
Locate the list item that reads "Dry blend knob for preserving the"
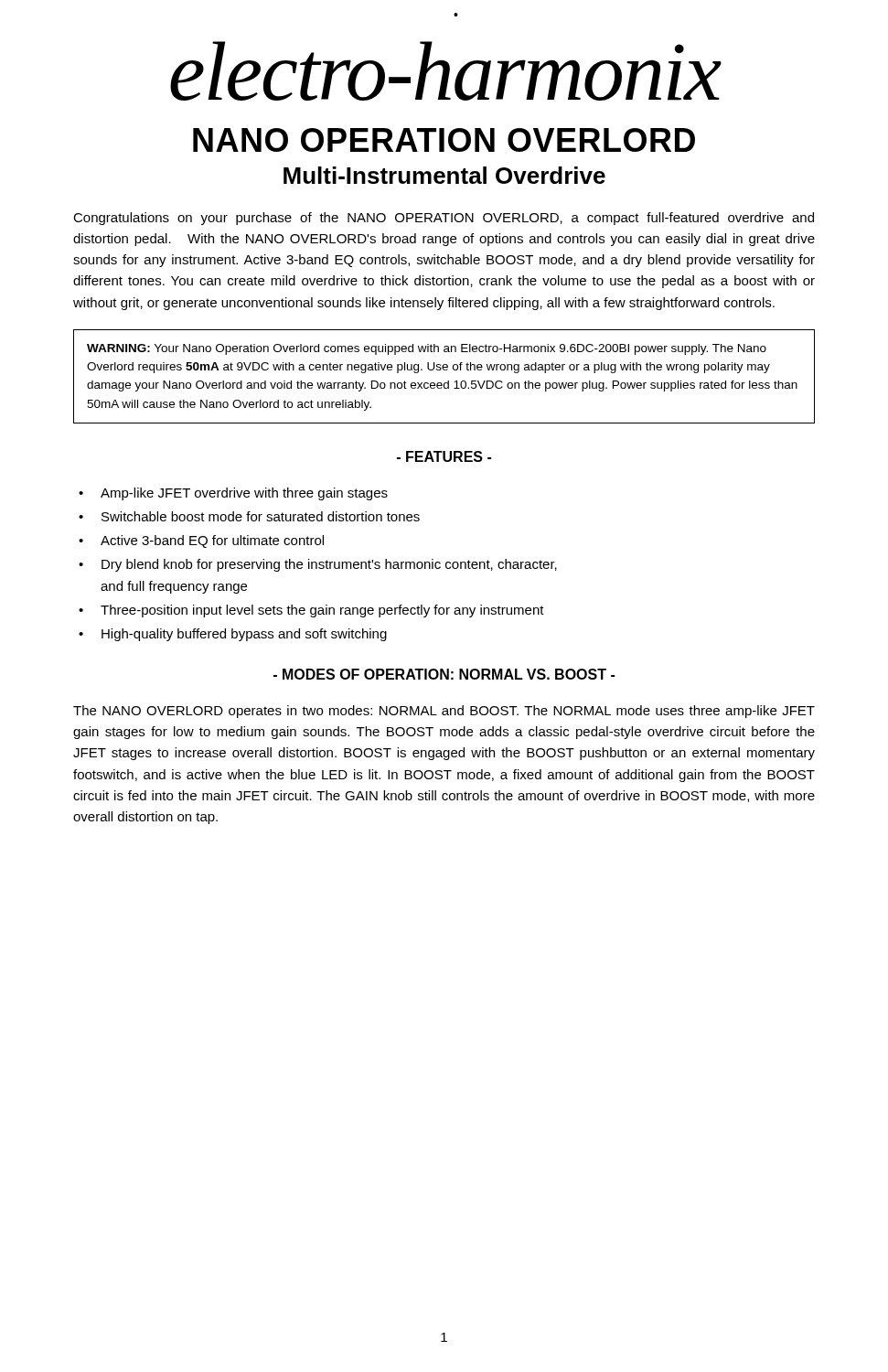click(329, 575)
